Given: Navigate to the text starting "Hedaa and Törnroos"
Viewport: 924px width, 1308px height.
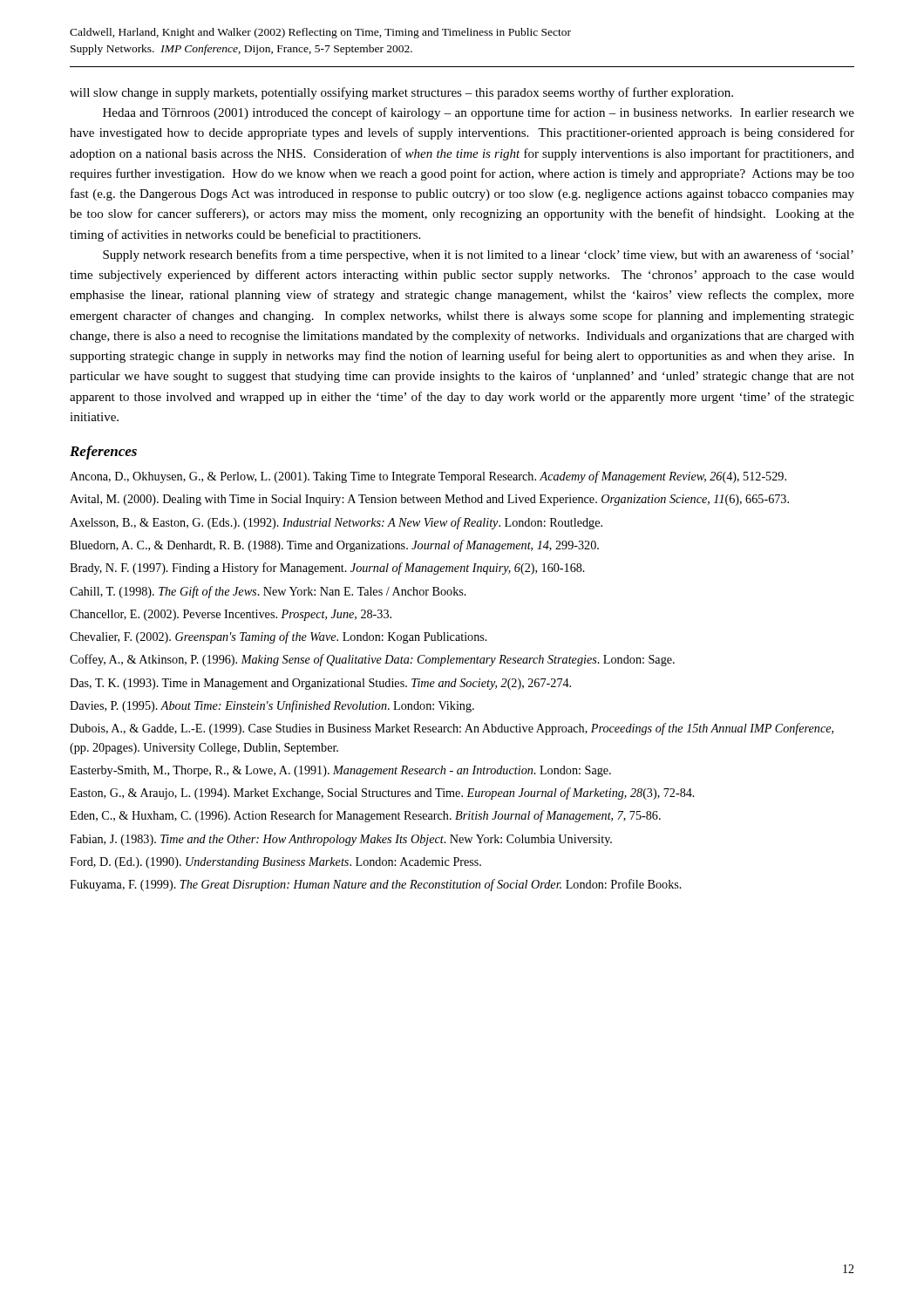Looking at the screenshot, I should (x=462, y=173).
